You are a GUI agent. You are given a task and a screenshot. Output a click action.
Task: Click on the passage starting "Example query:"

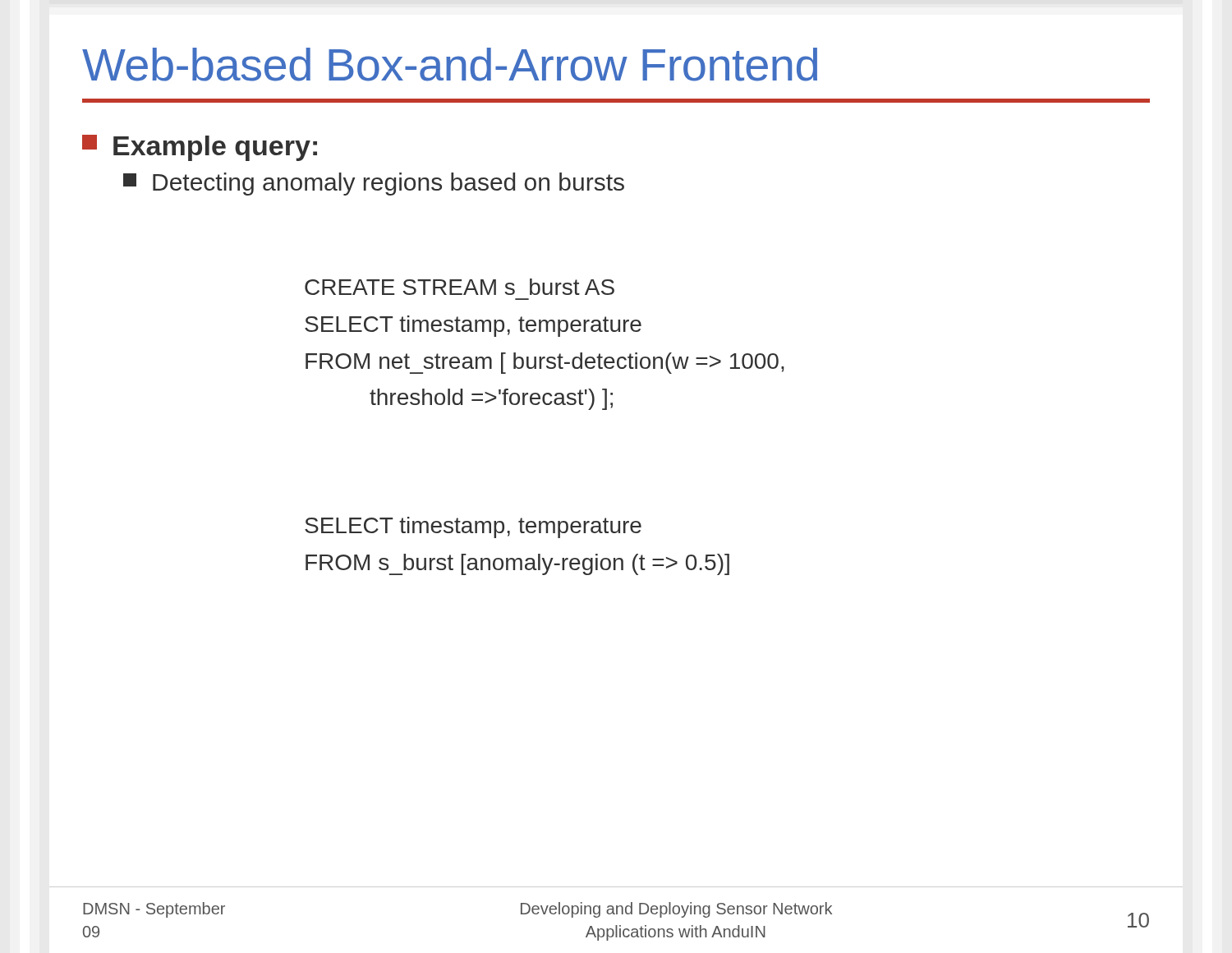coord(201,146)
